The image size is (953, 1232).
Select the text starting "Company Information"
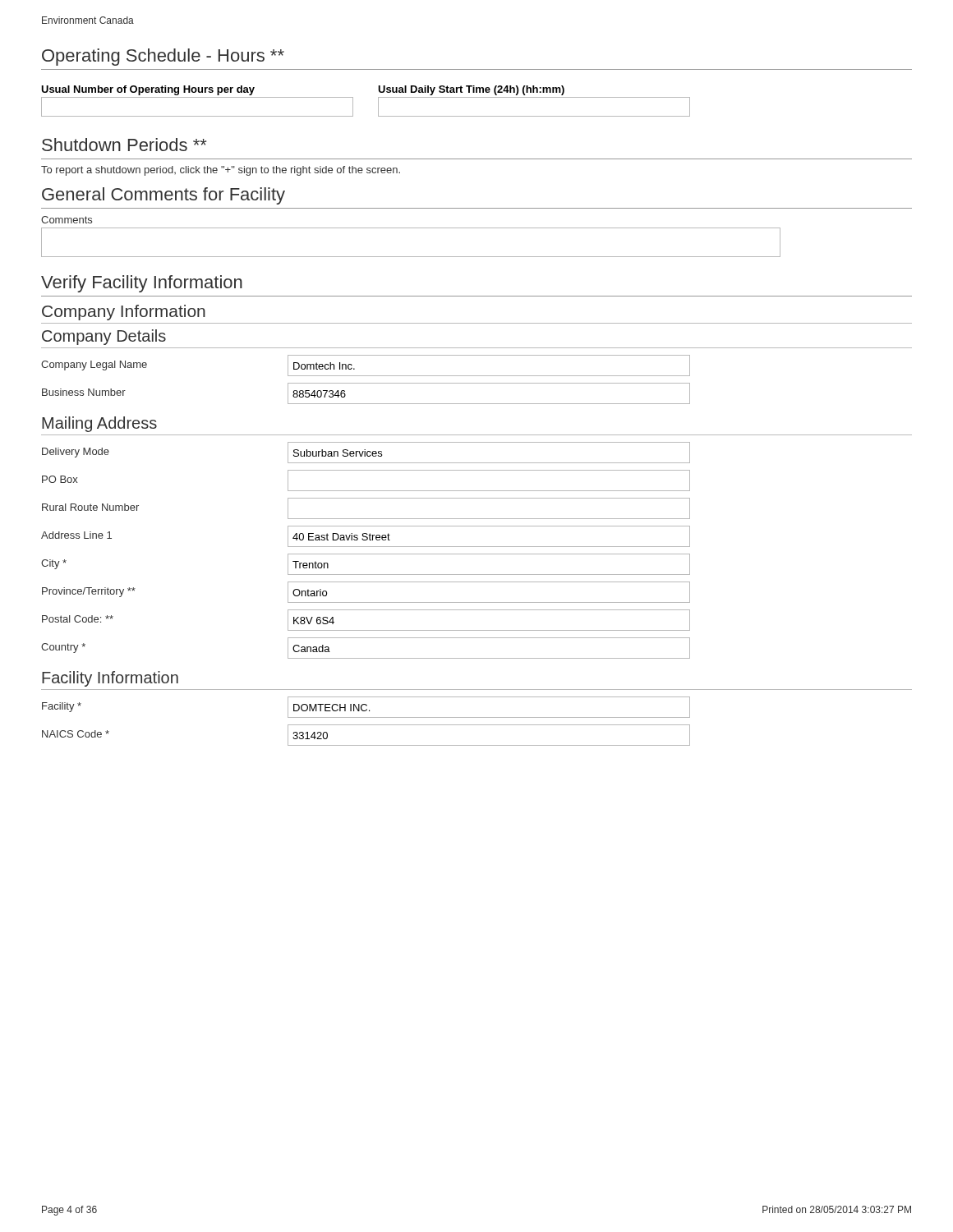(x=124, y=311)
